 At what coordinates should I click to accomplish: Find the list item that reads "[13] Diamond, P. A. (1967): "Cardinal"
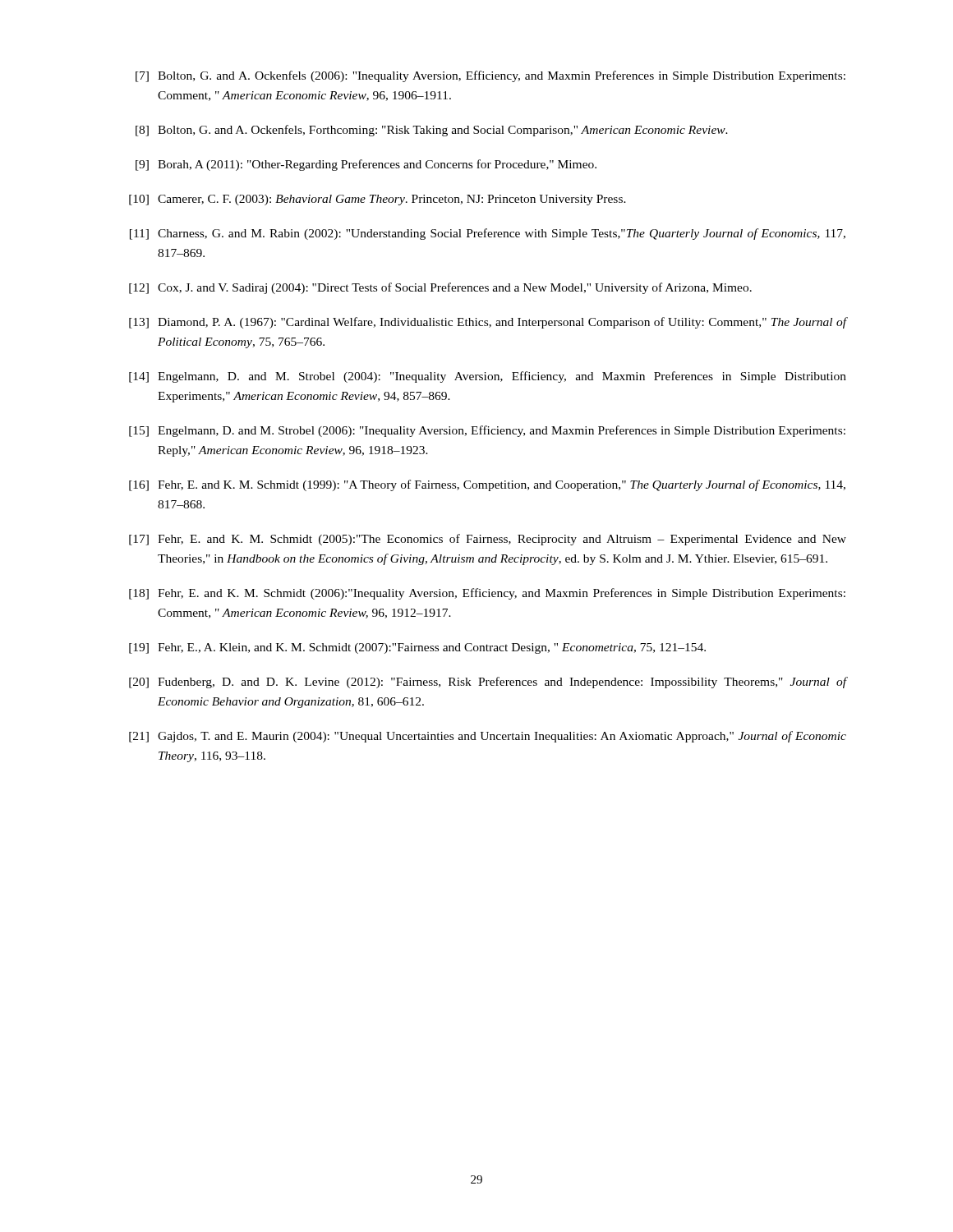[x=476, y=332]
